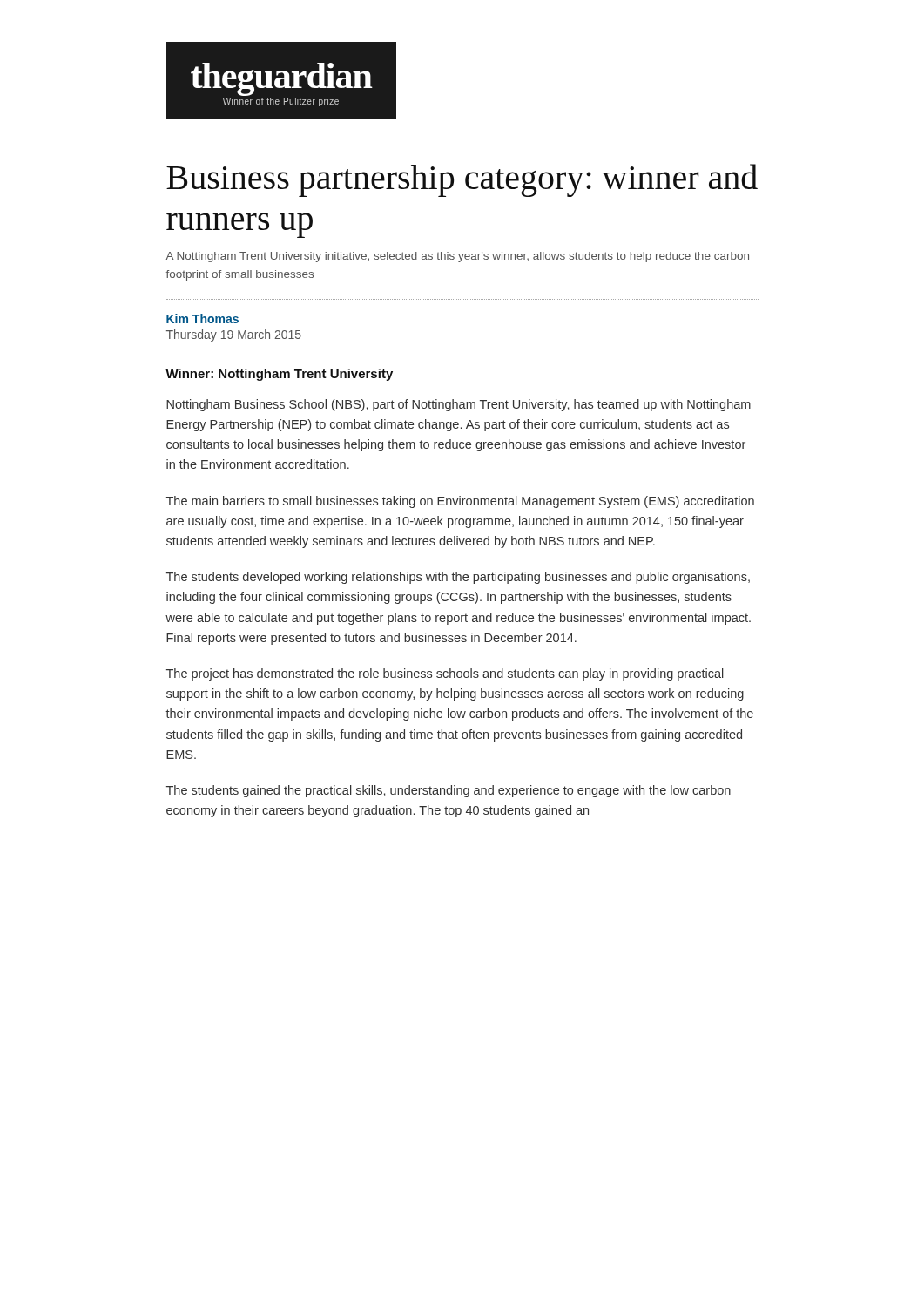Screen dimensions: 1307x924
Task: Navigate to the passage starting "The students gained the practical skills,"
Action: tap(462, 801)
